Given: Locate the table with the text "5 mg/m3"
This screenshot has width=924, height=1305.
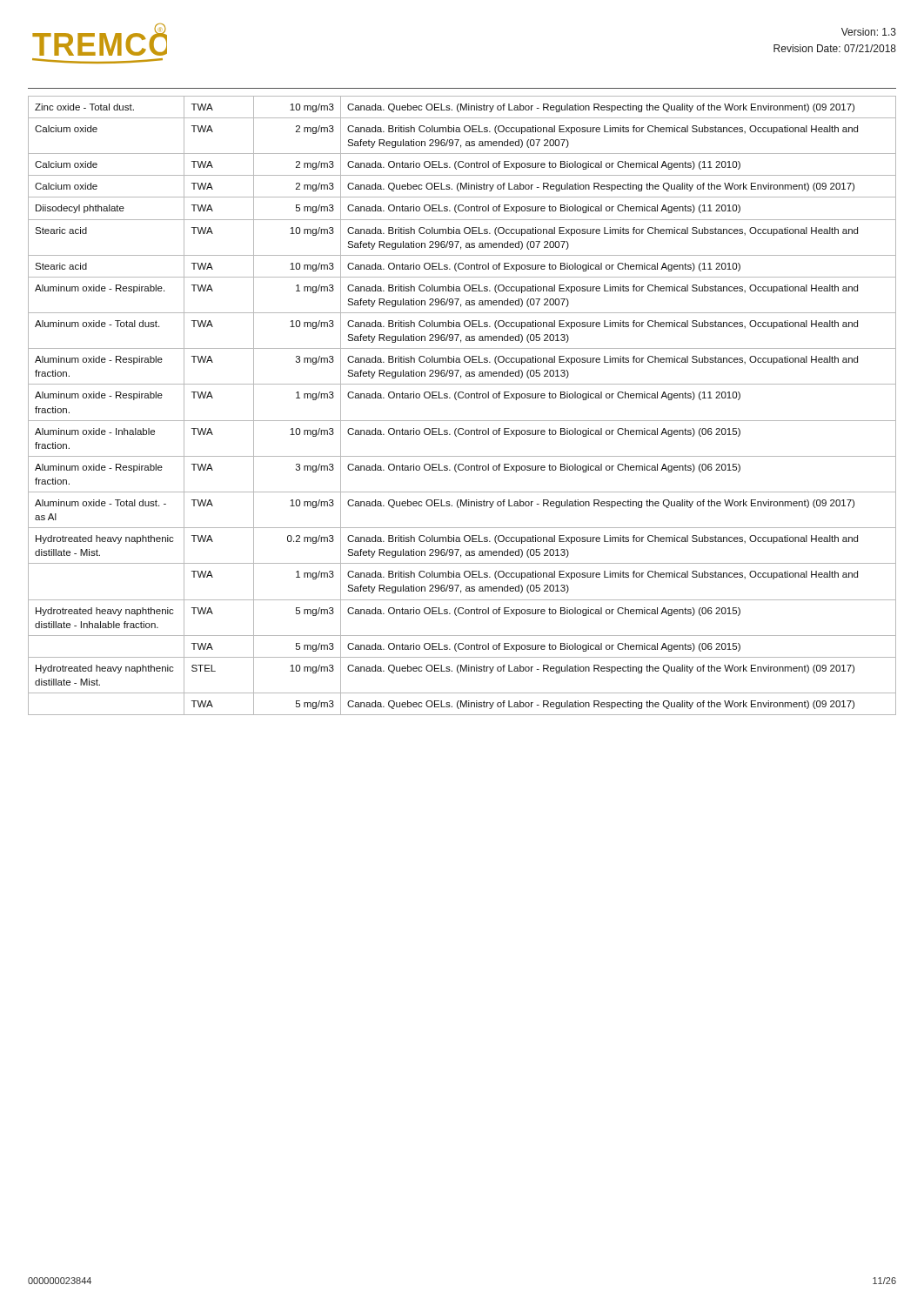Looking at the screenshot, I should pyautogui.click(x=462, y=405).
